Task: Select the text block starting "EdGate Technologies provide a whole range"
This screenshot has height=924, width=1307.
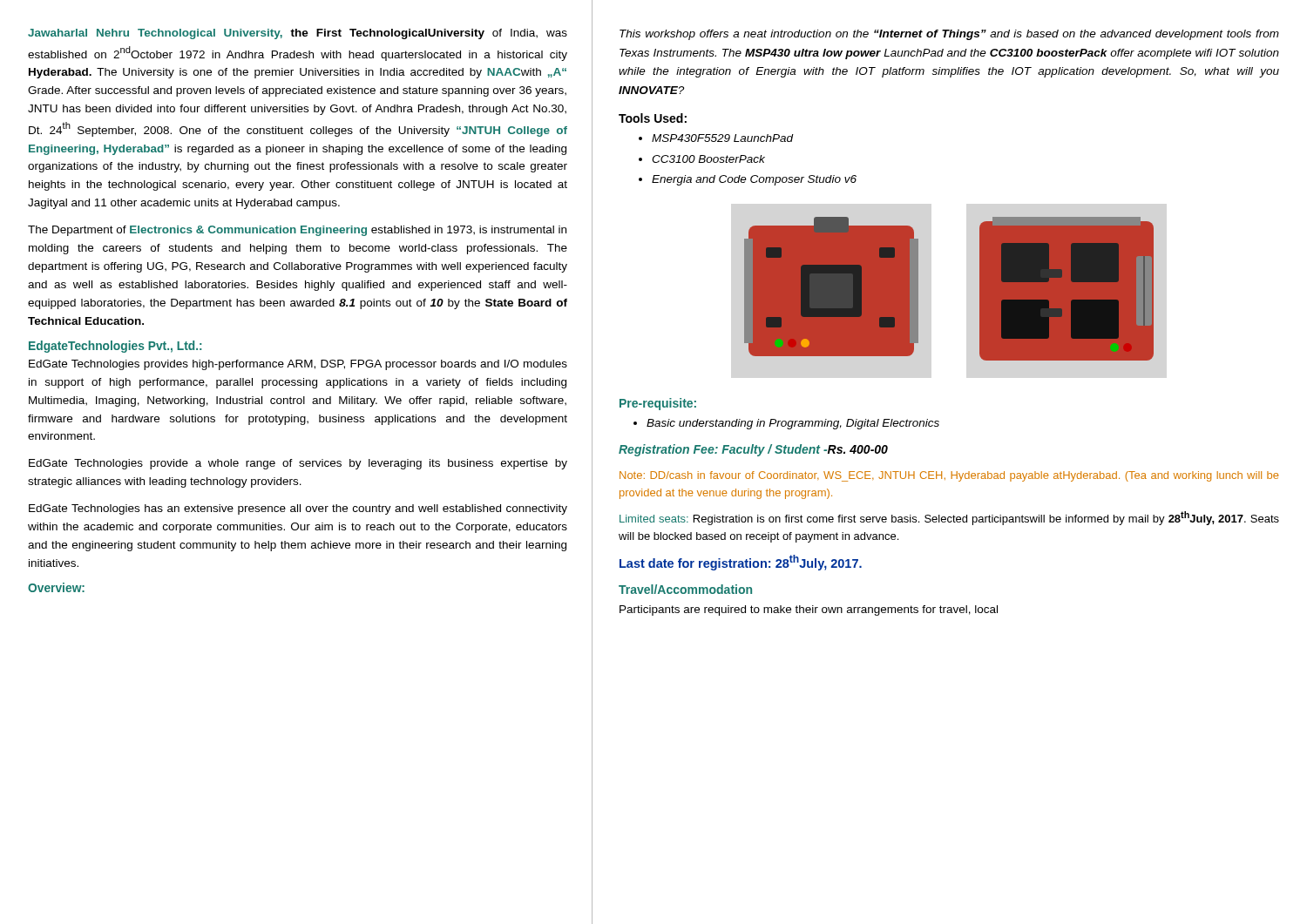Action: pos(298,473)
